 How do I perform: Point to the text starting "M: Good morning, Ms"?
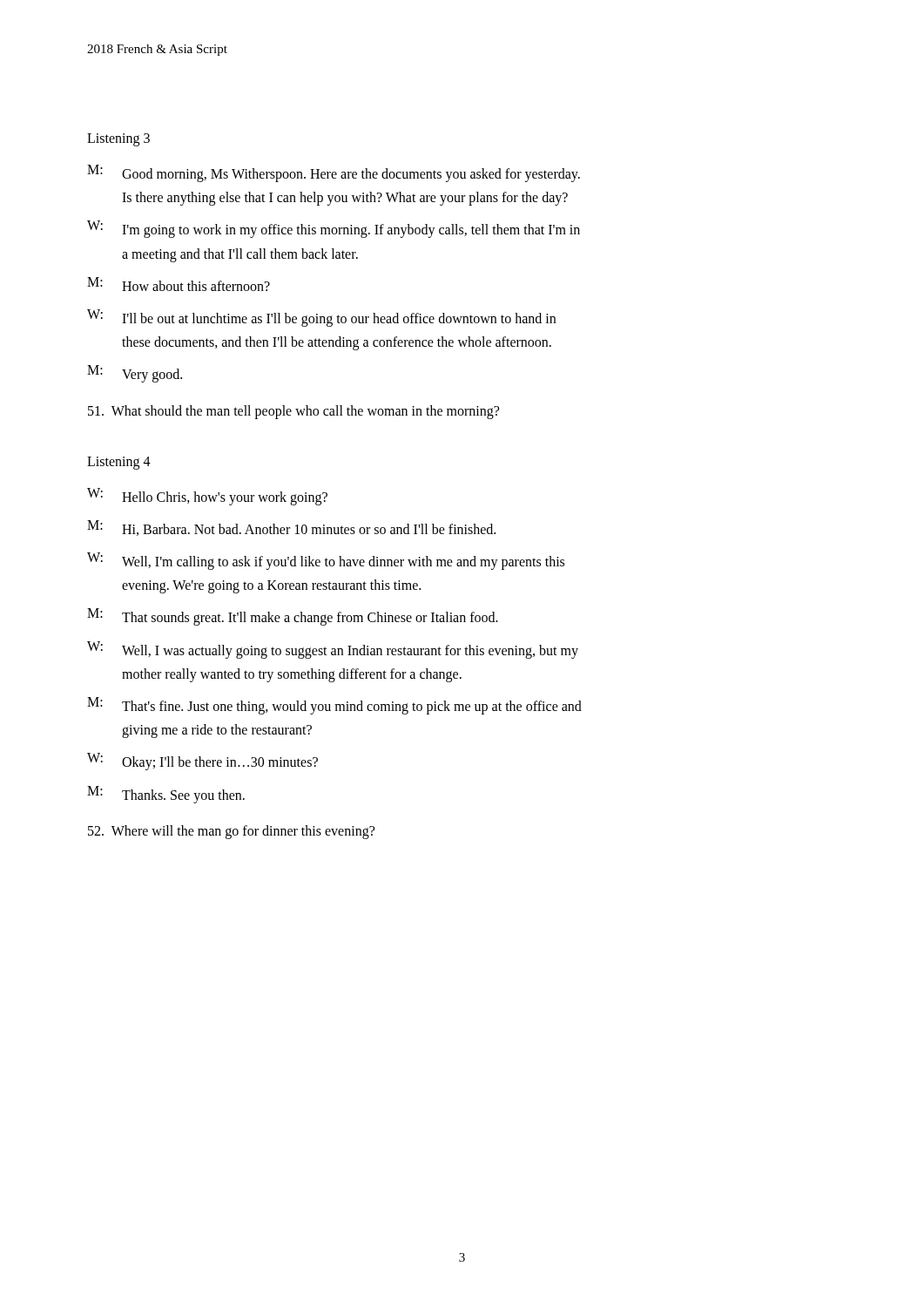pos(334,186)
